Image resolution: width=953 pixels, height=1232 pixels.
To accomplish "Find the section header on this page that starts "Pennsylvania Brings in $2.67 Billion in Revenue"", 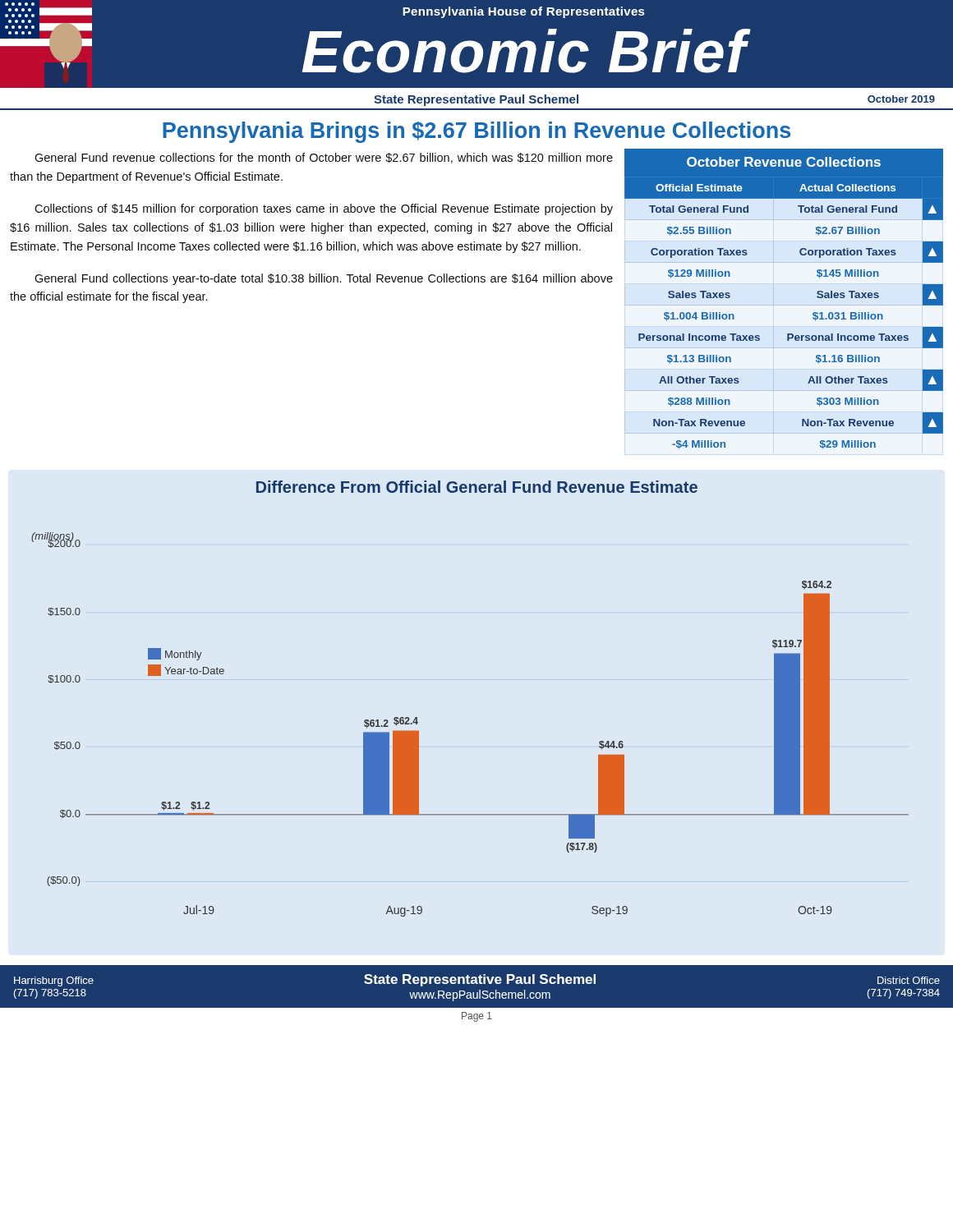I will [x=476, y=131].
